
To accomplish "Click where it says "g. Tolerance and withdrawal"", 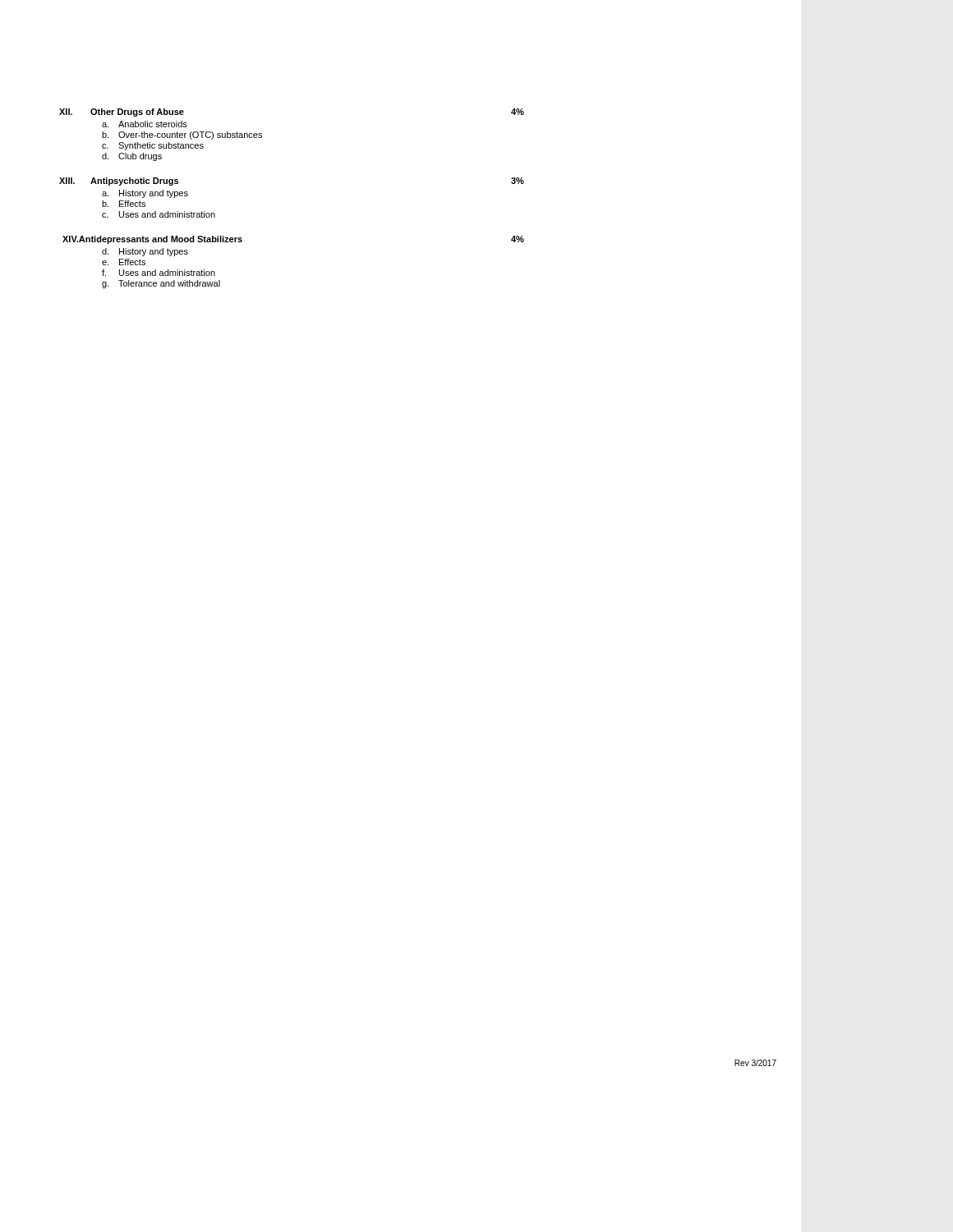I will pos(161,283).
